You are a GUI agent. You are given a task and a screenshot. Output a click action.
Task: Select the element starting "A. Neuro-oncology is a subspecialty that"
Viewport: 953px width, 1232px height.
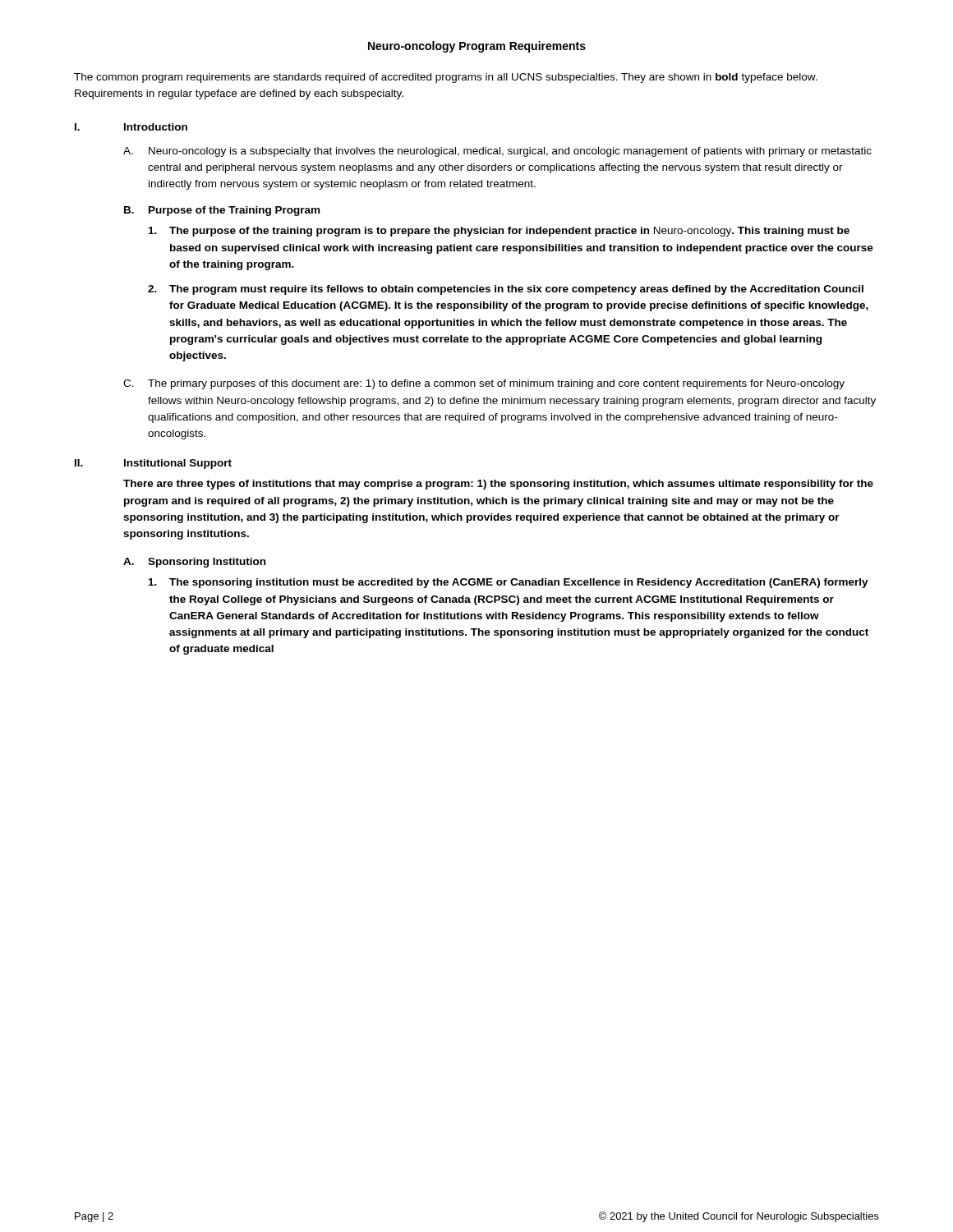pyautogui.click(x=501, y=167)
